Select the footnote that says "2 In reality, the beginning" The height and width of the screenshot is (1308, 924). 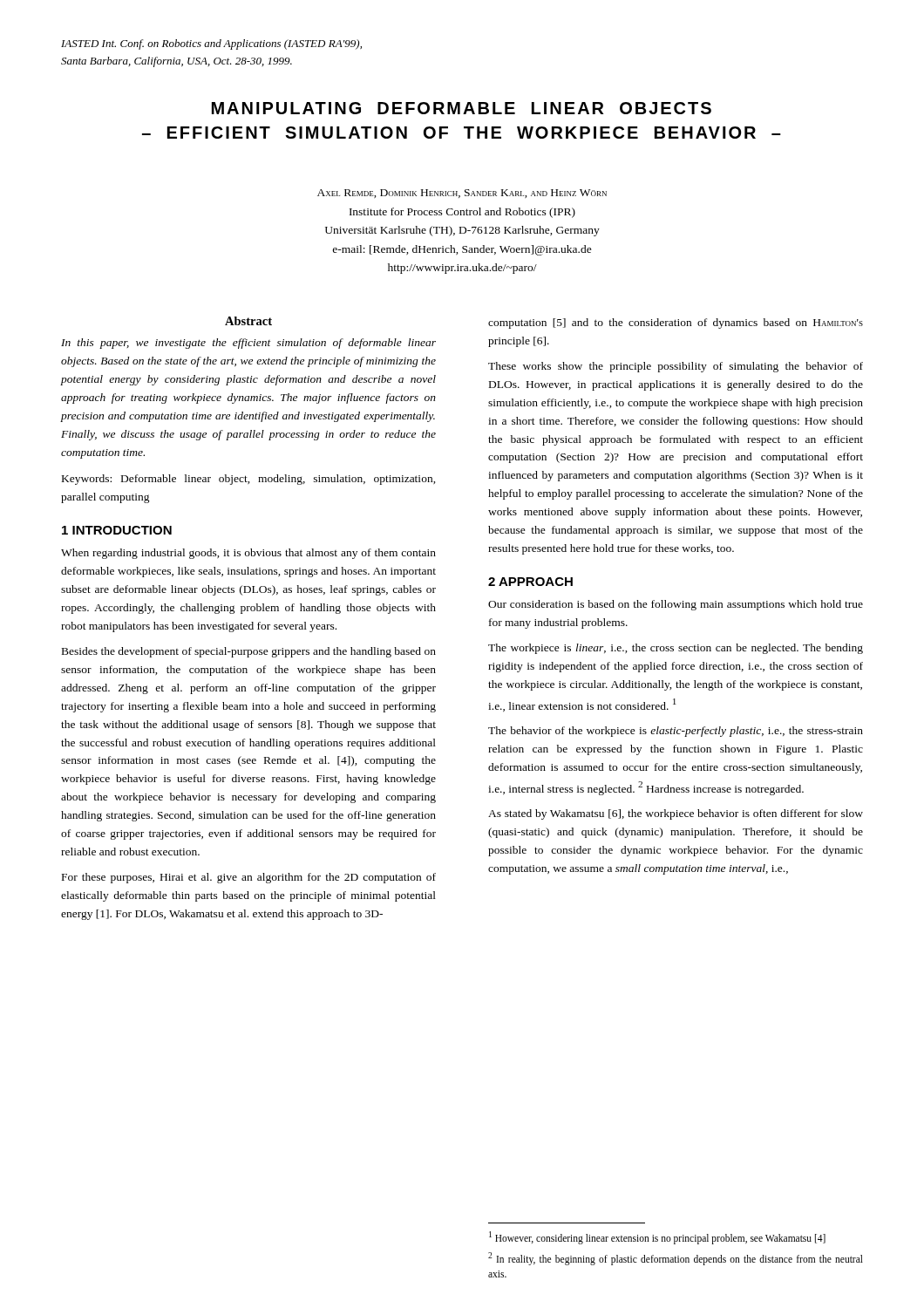(676, 1265)
